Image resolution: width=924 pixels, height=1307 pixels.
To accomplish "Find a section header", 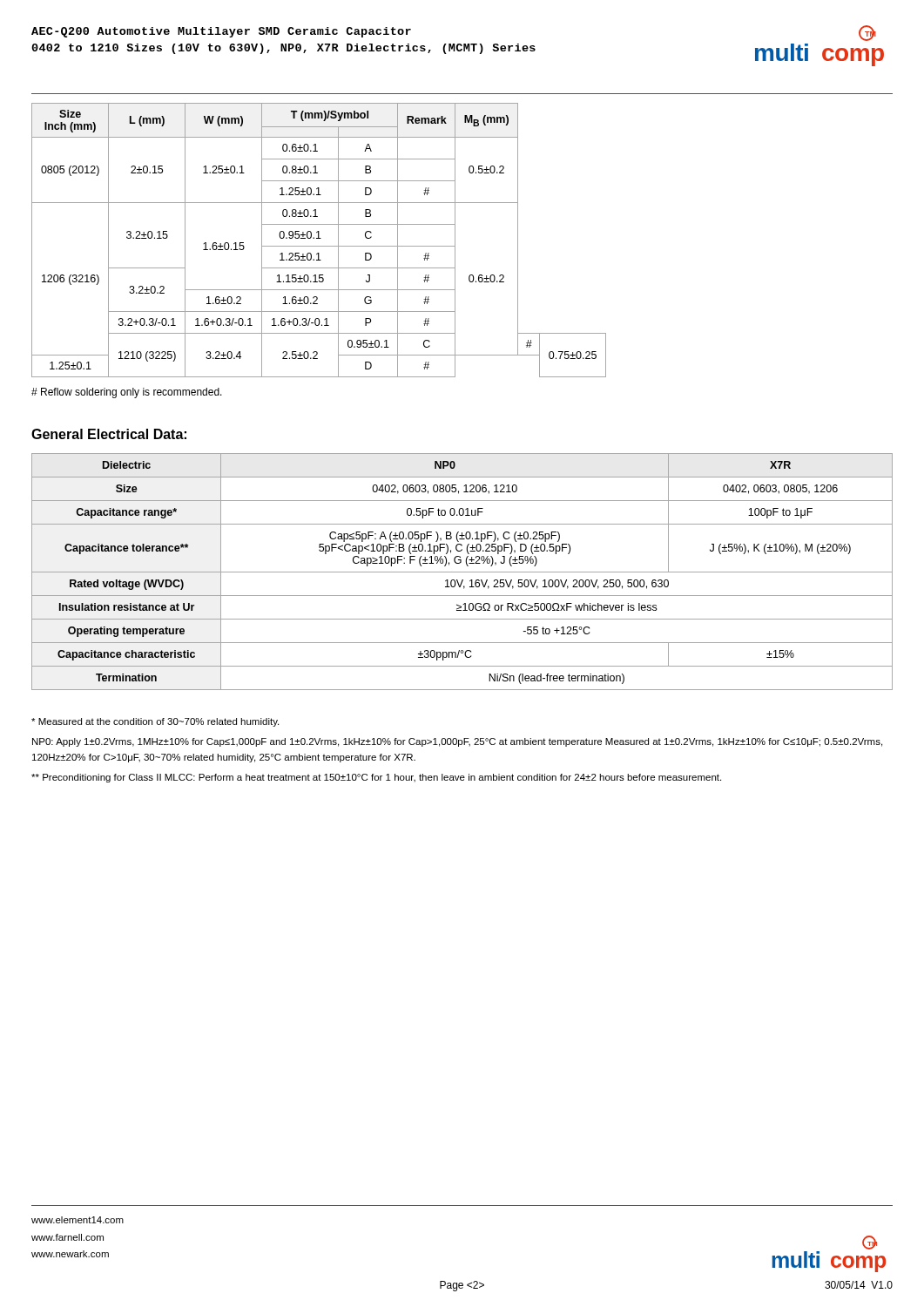I will point(110,434).
